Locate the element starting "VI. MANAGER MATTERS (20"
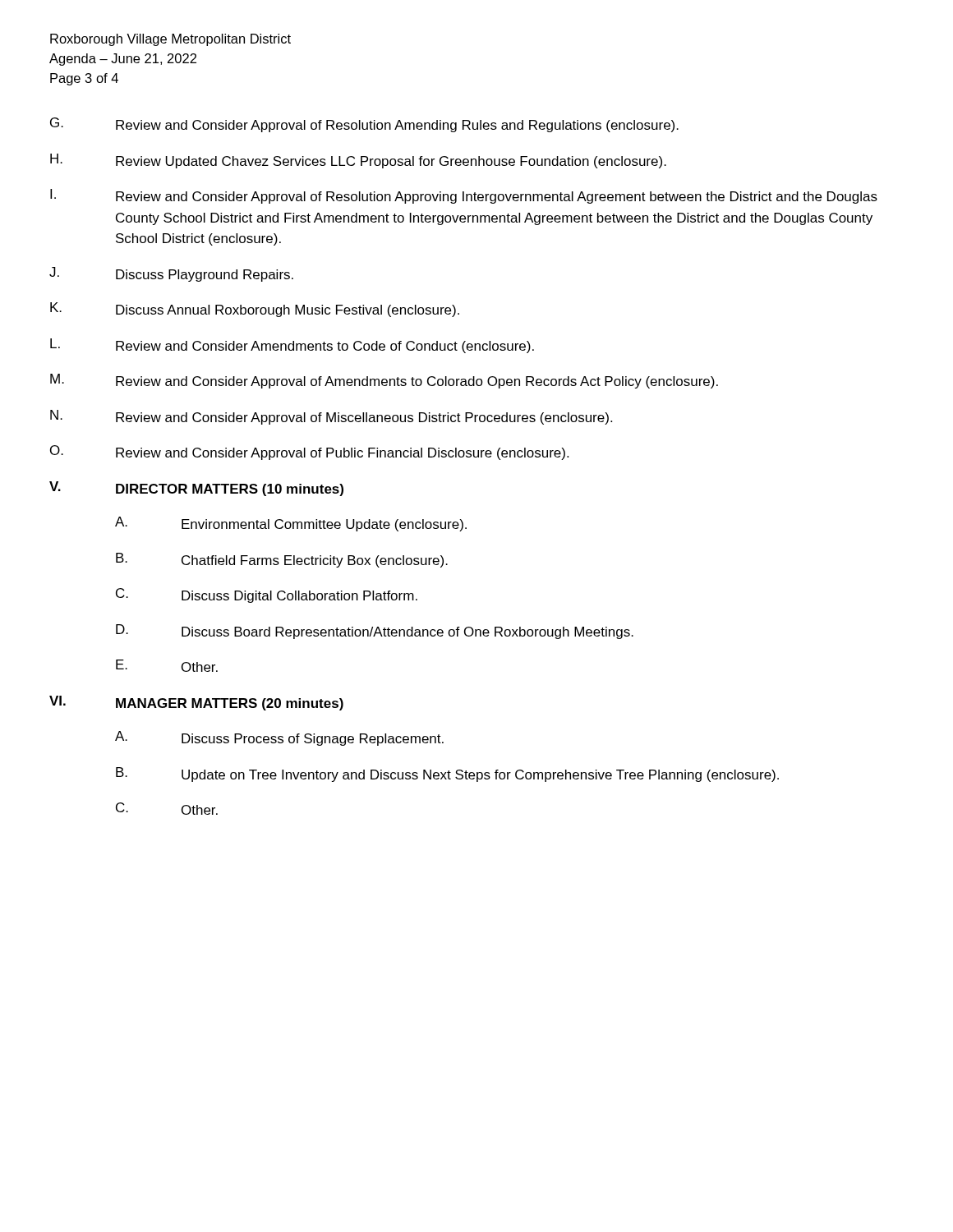Image resolution: width=953 pixels, height=1232 pixels. point(196,703)
